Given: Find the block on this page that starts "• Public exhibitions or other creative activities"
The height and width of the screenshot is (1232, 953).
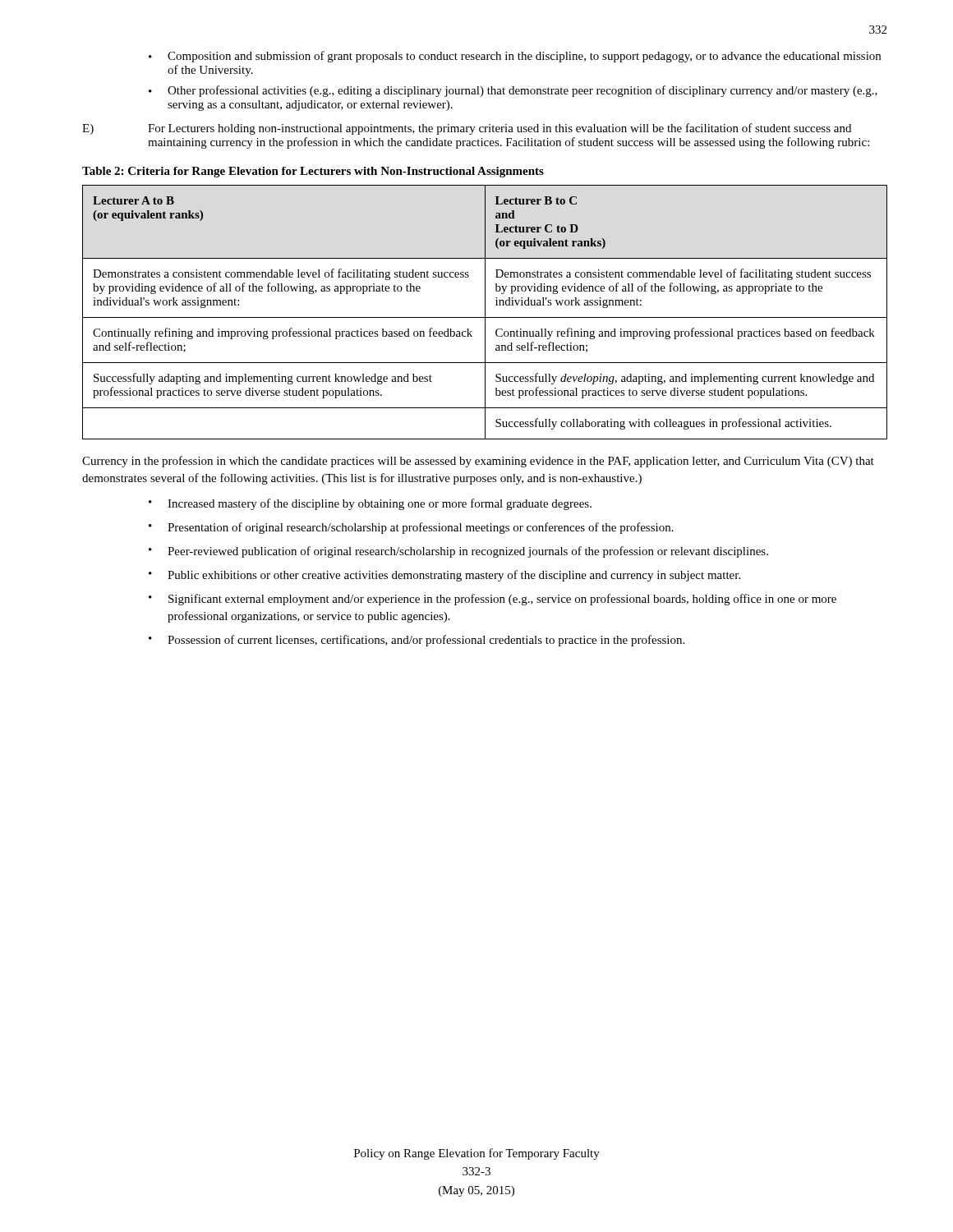Looking at the screenshot, I should [x=518, y=575].
